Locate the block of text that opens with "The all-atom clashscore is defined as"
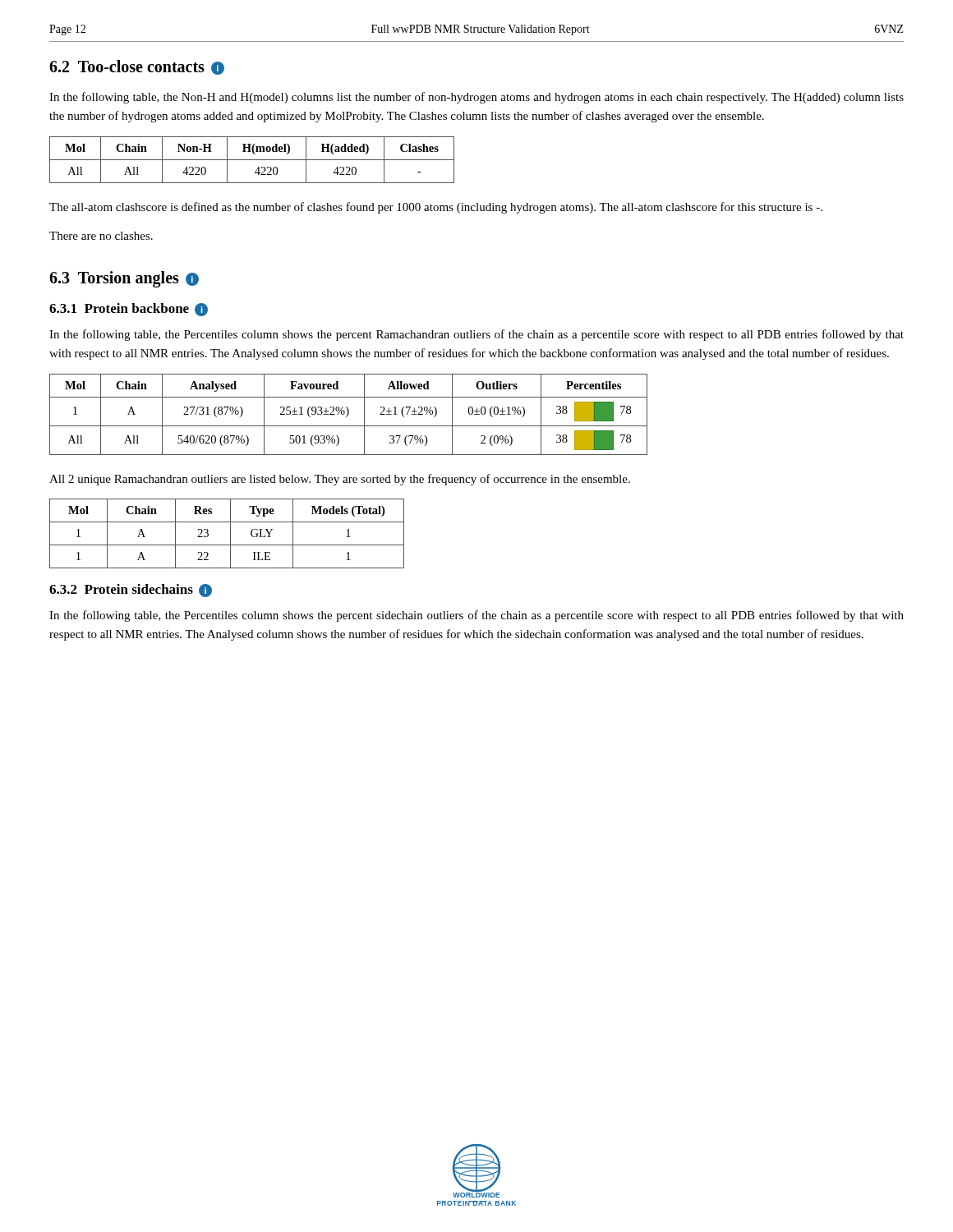Viewport: 953px width, 1232px height. [476, 207]
